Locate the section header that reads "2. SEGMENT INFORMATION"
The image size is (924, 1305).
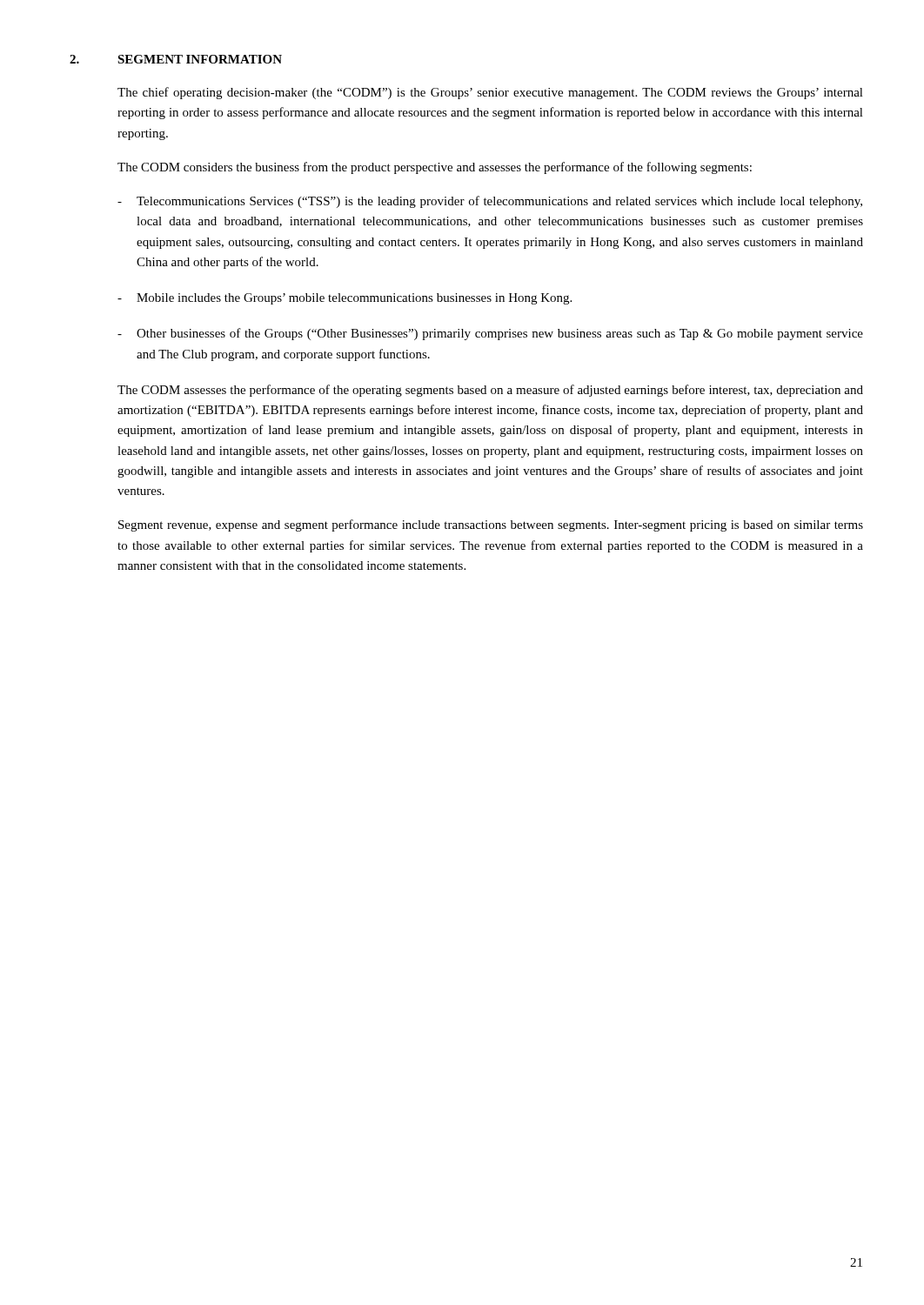click(x=176, y=60)
